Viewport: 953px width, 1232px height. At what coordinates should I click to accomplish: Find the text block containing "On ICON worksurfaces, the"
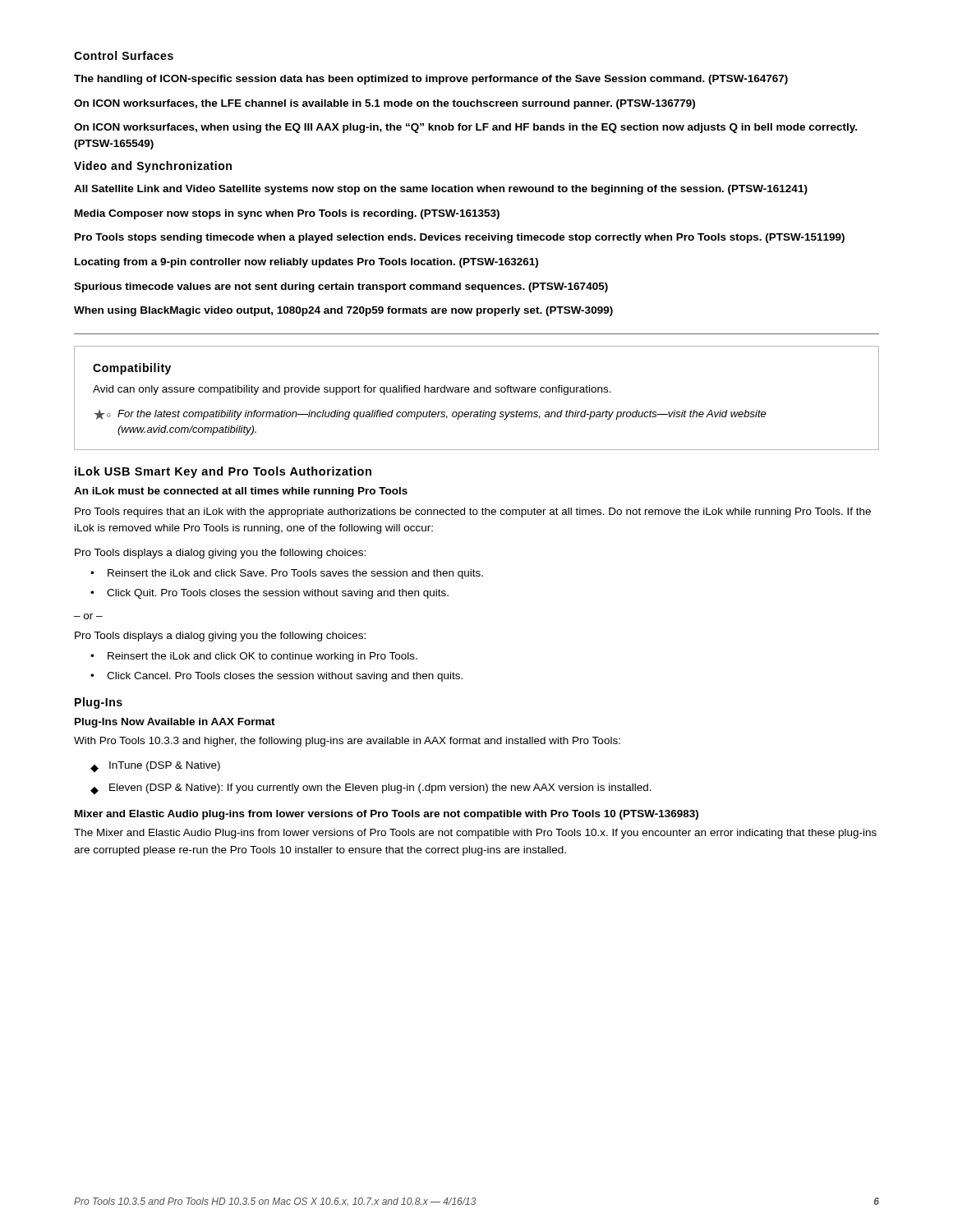pyautogui.click(x=385, y=103)
